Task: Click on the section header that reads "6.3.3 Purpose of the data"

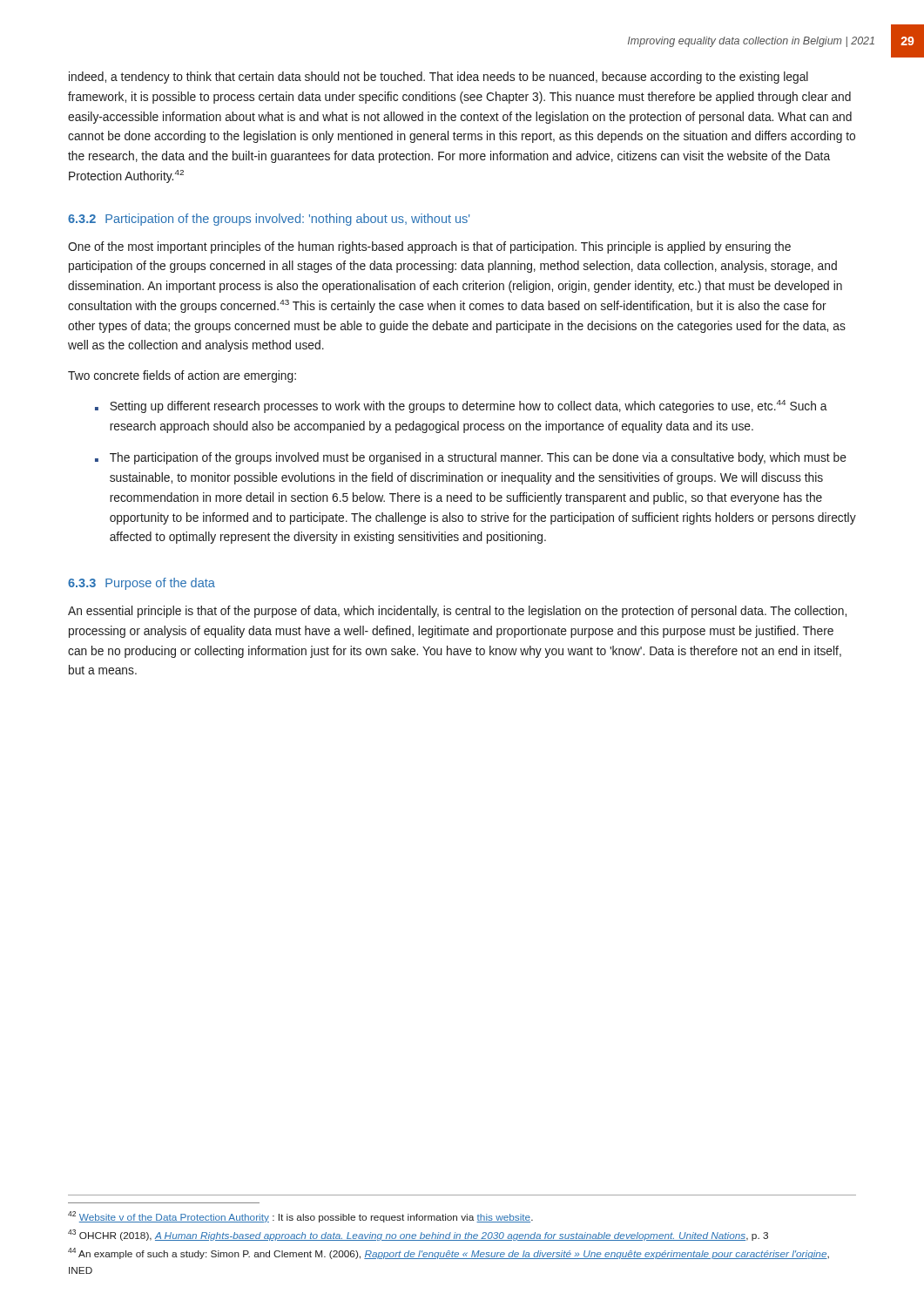Action: [x=141, y=583]
